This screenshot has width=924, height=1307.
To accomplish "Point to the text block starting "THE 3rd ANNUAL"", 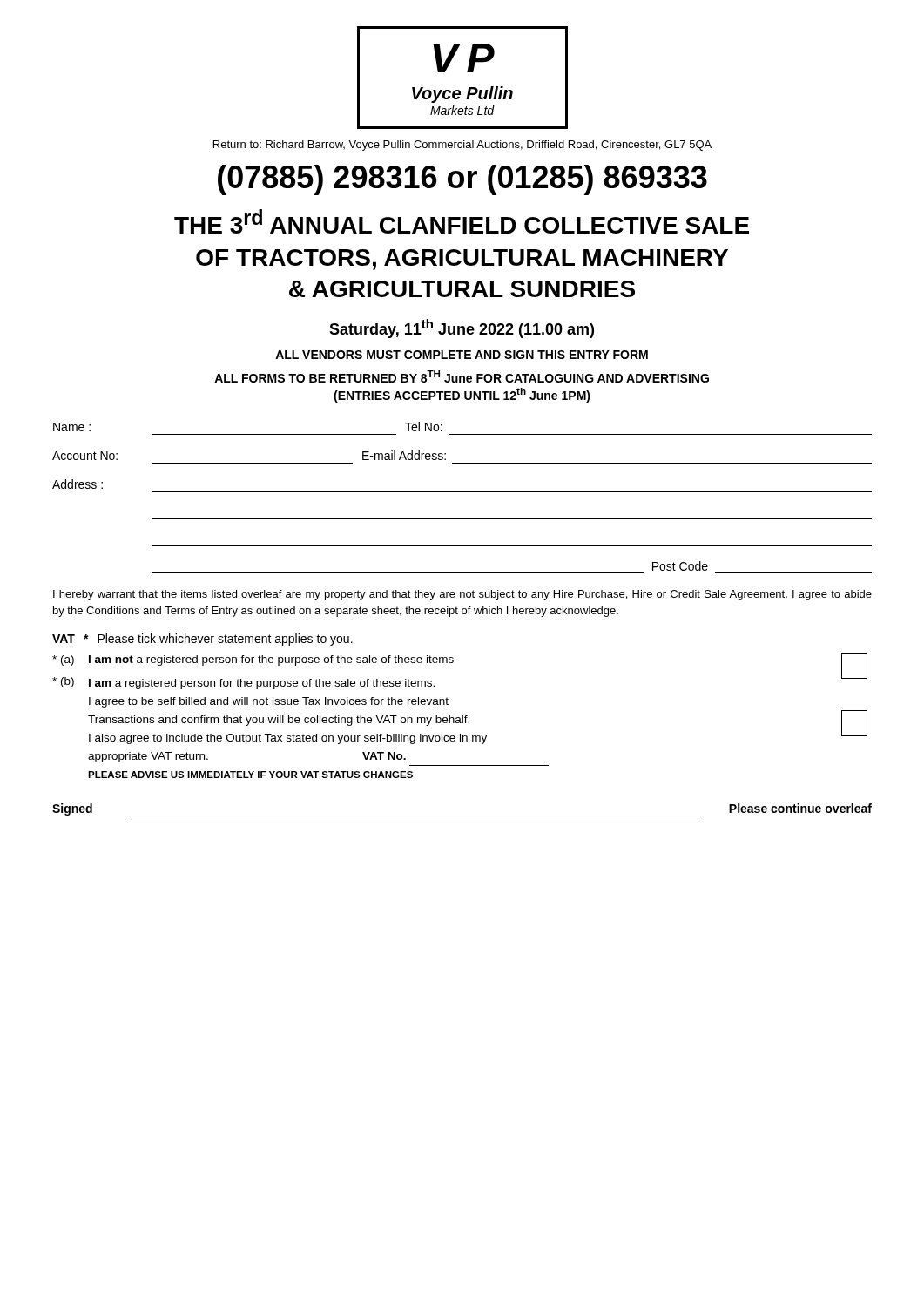I will click(462, 254).
